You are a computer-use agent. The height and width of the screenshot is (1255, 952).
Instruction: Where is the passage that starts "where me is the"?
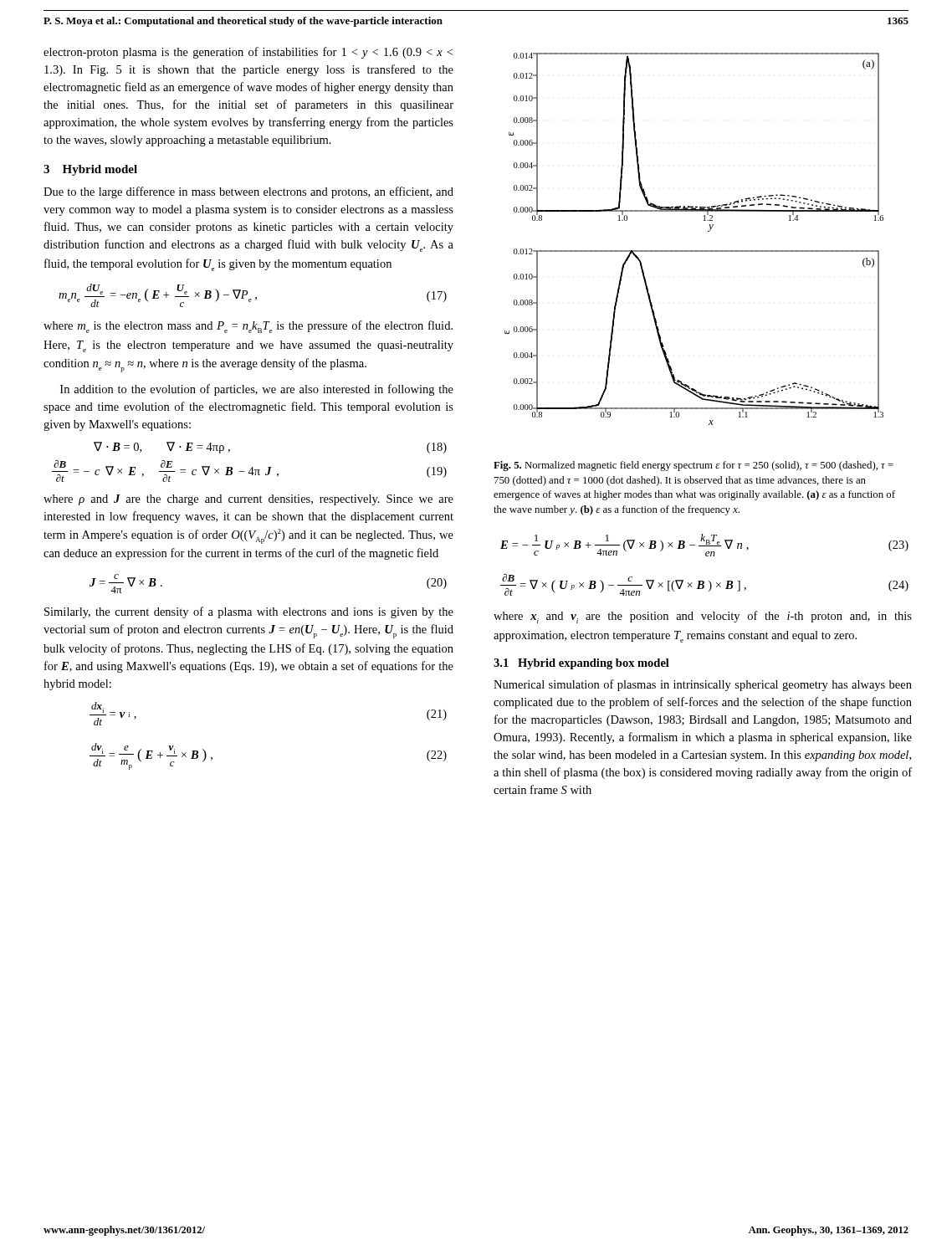click(x=248, y=346)
